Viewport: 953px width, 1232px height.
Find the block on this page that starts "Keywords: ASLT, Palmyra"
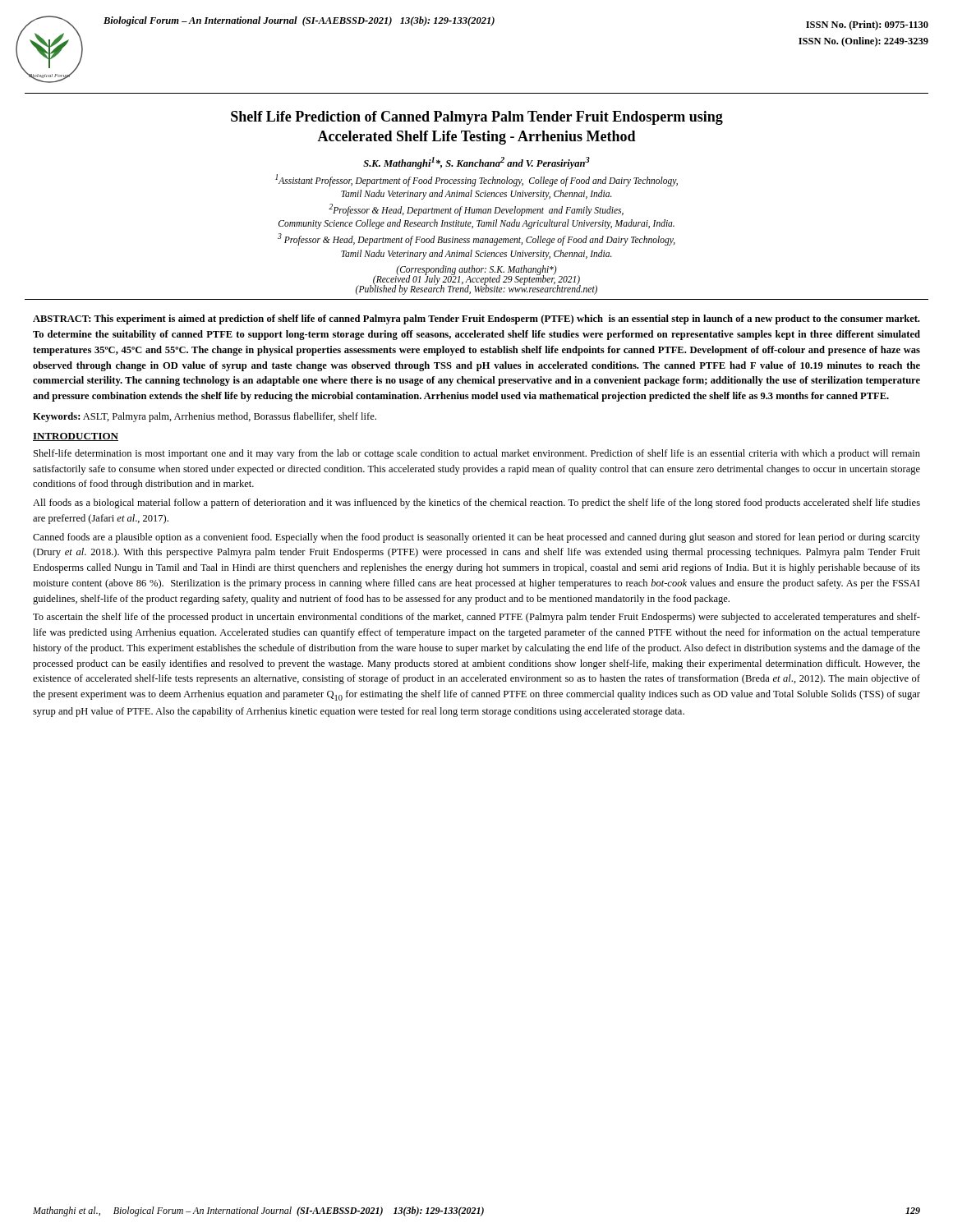(205, 416)
